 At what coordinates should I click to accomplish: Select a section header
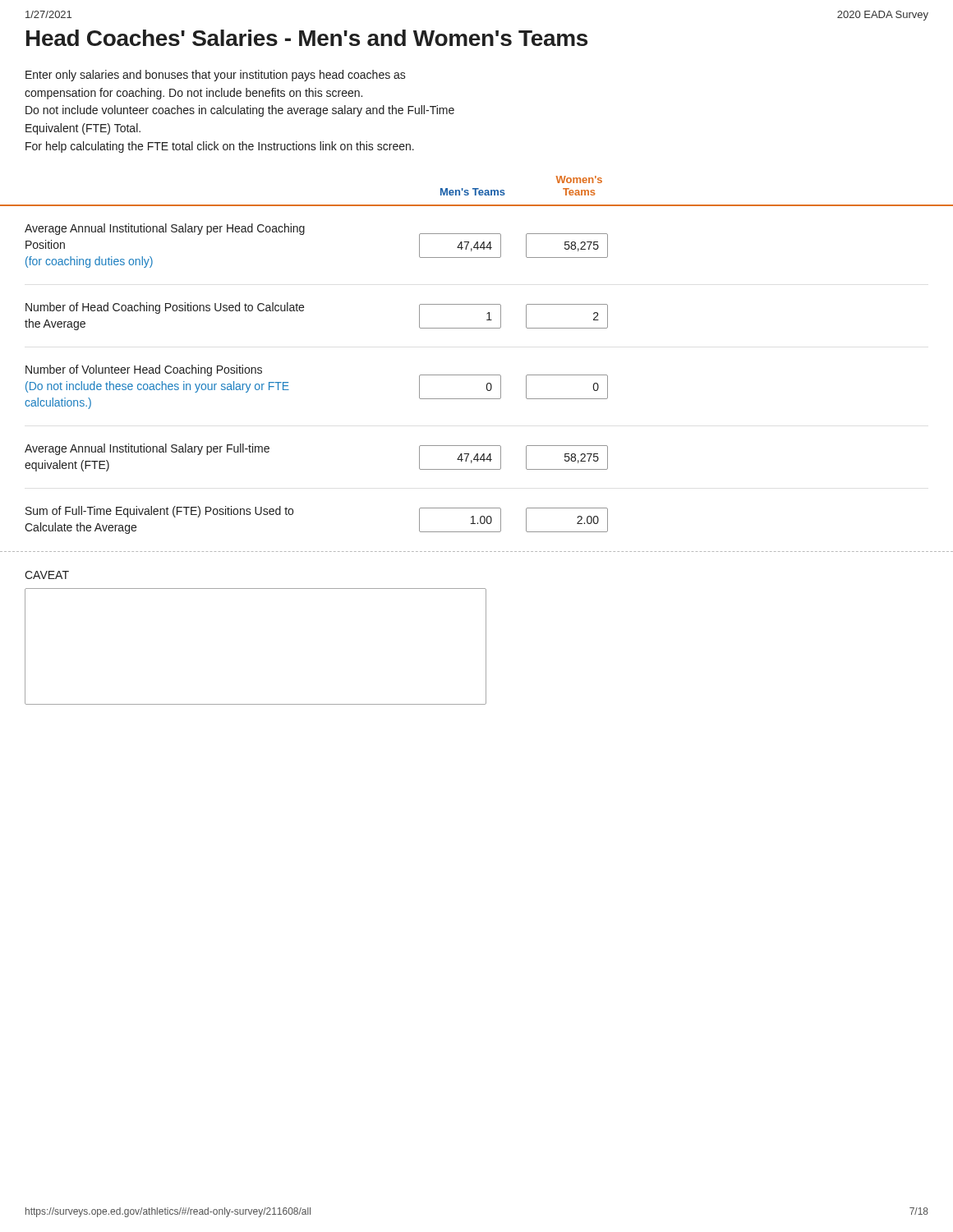tap(47, 575)
